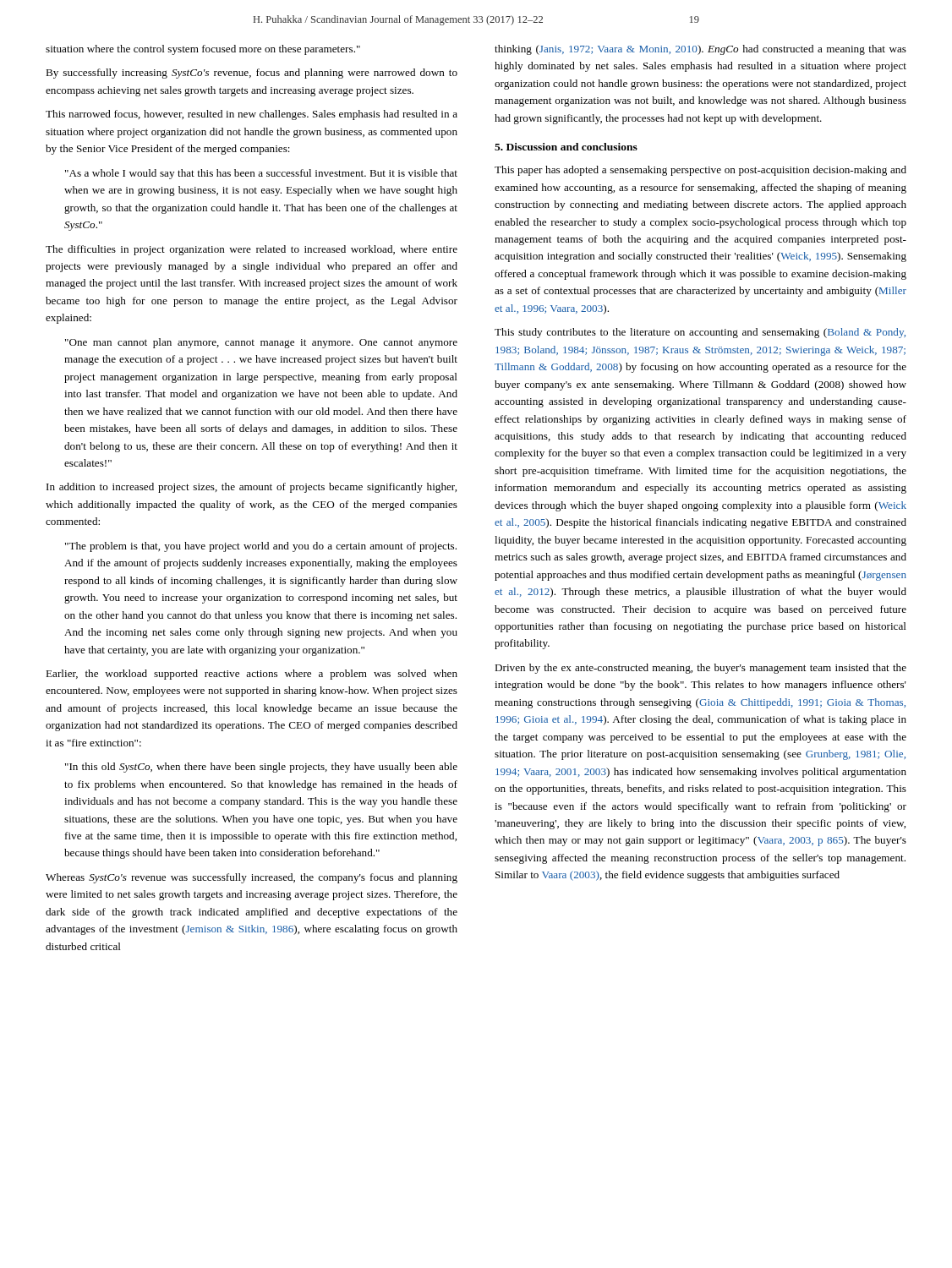The image size is (952, 1268).
Task: Click the passage that begins "This paper has adopted"
Action: click(700, 239)
